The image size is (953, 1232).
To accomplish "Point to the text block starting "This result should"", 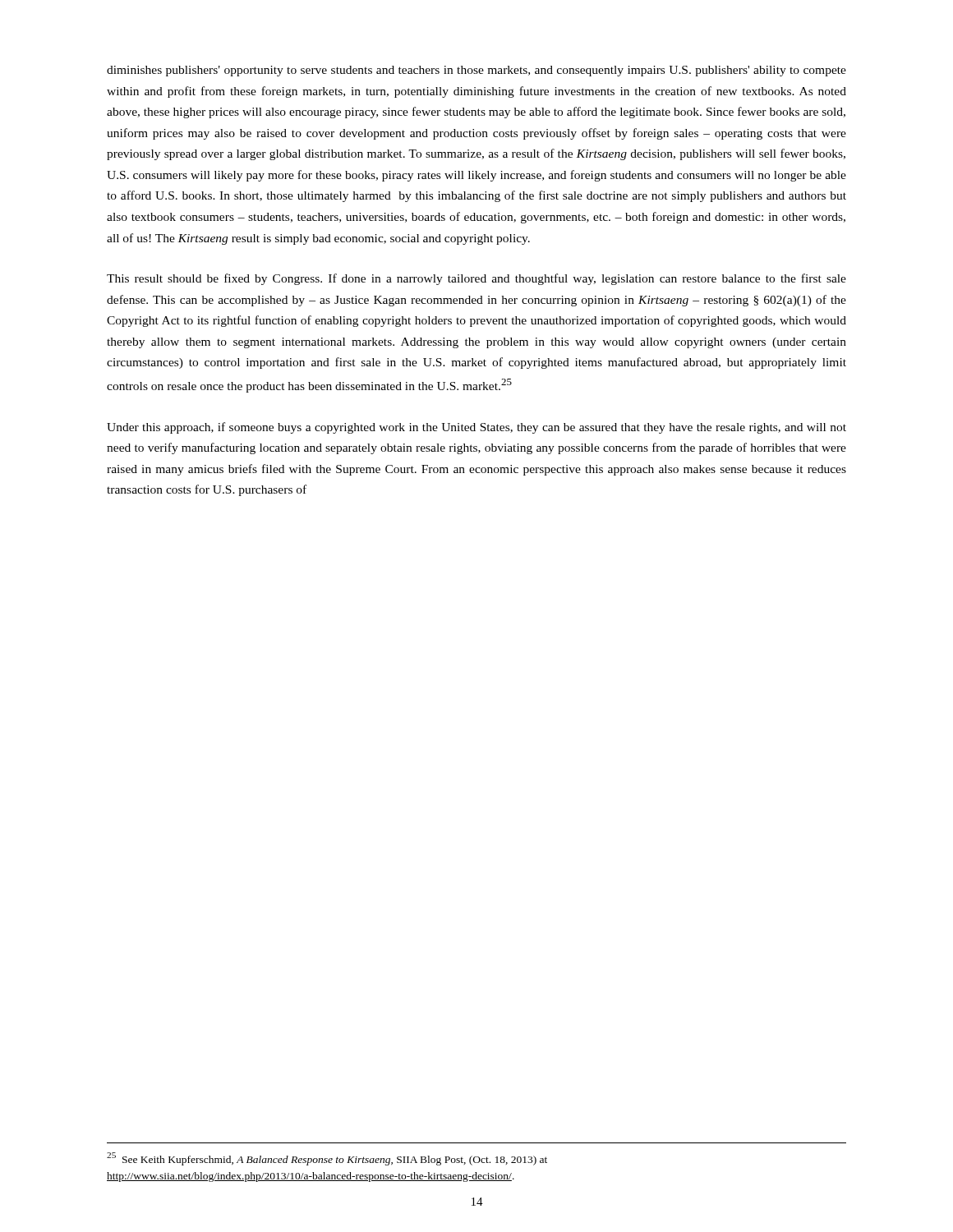I will click(476, 332).
